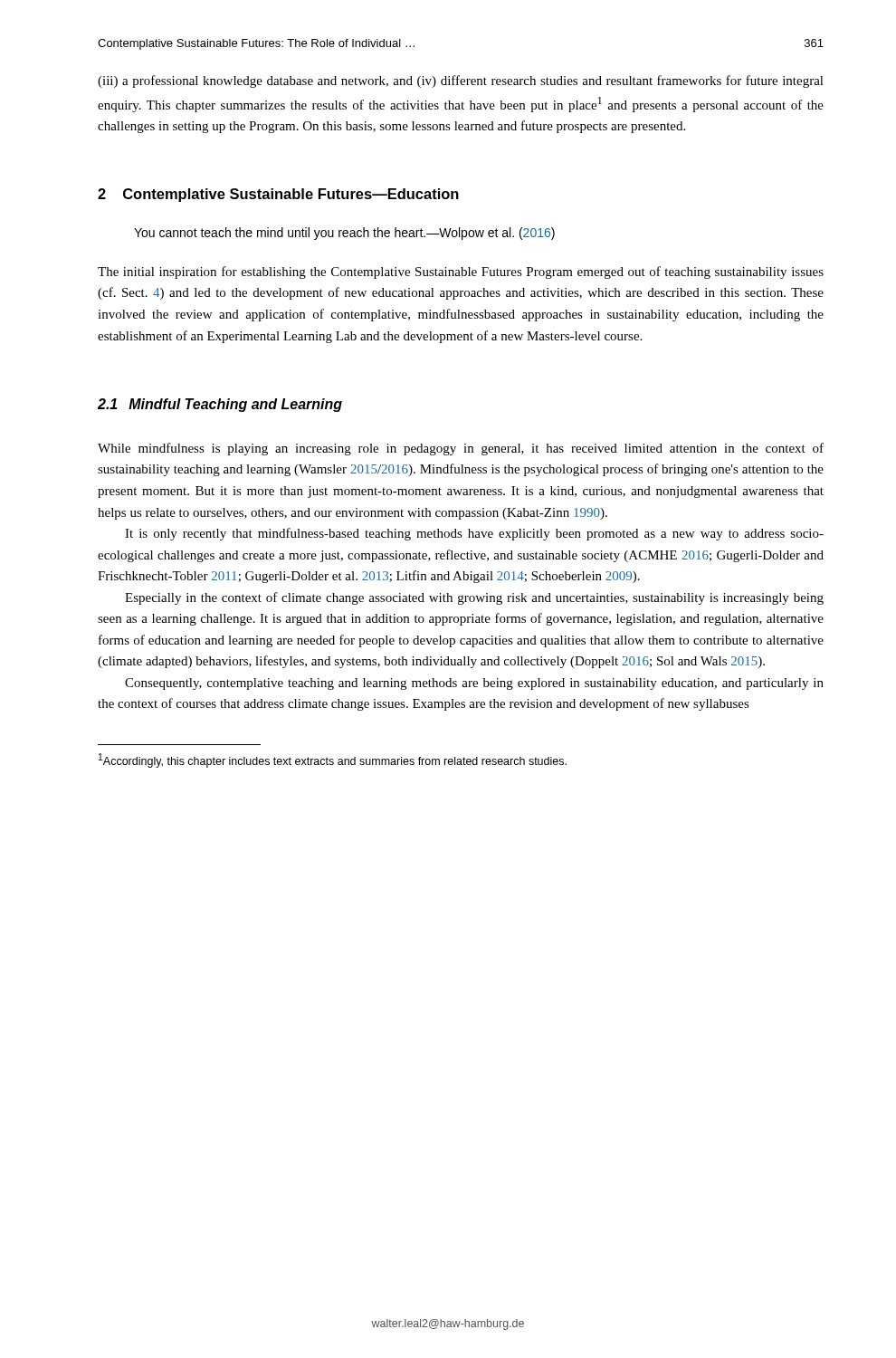Screen dimensions: 1358x896
Task: Find the element starting "It is only recently that mindfulness-based"
Action: pos(461,555)
